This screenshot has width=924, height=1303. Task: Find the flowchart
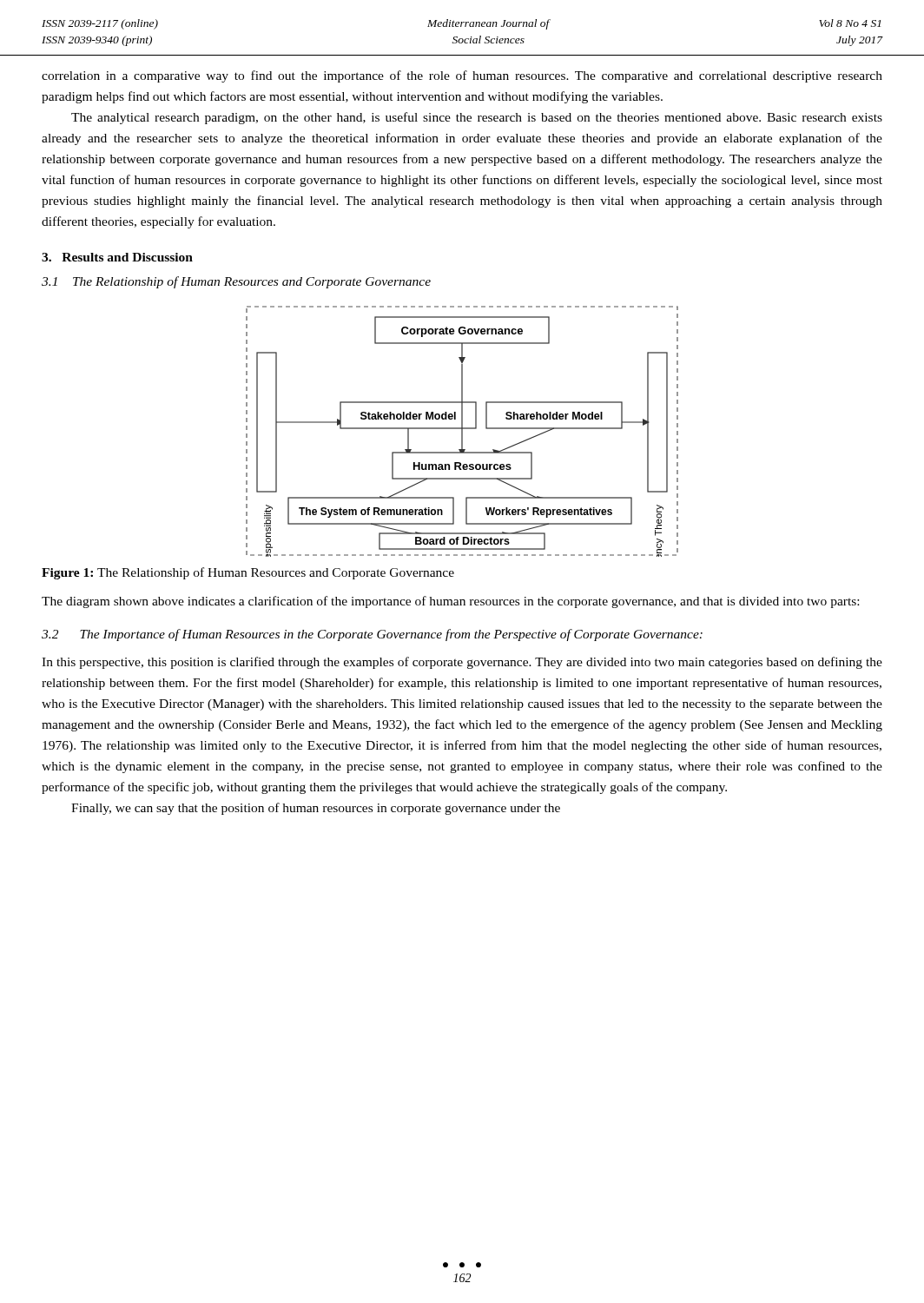tap(462, 431)
